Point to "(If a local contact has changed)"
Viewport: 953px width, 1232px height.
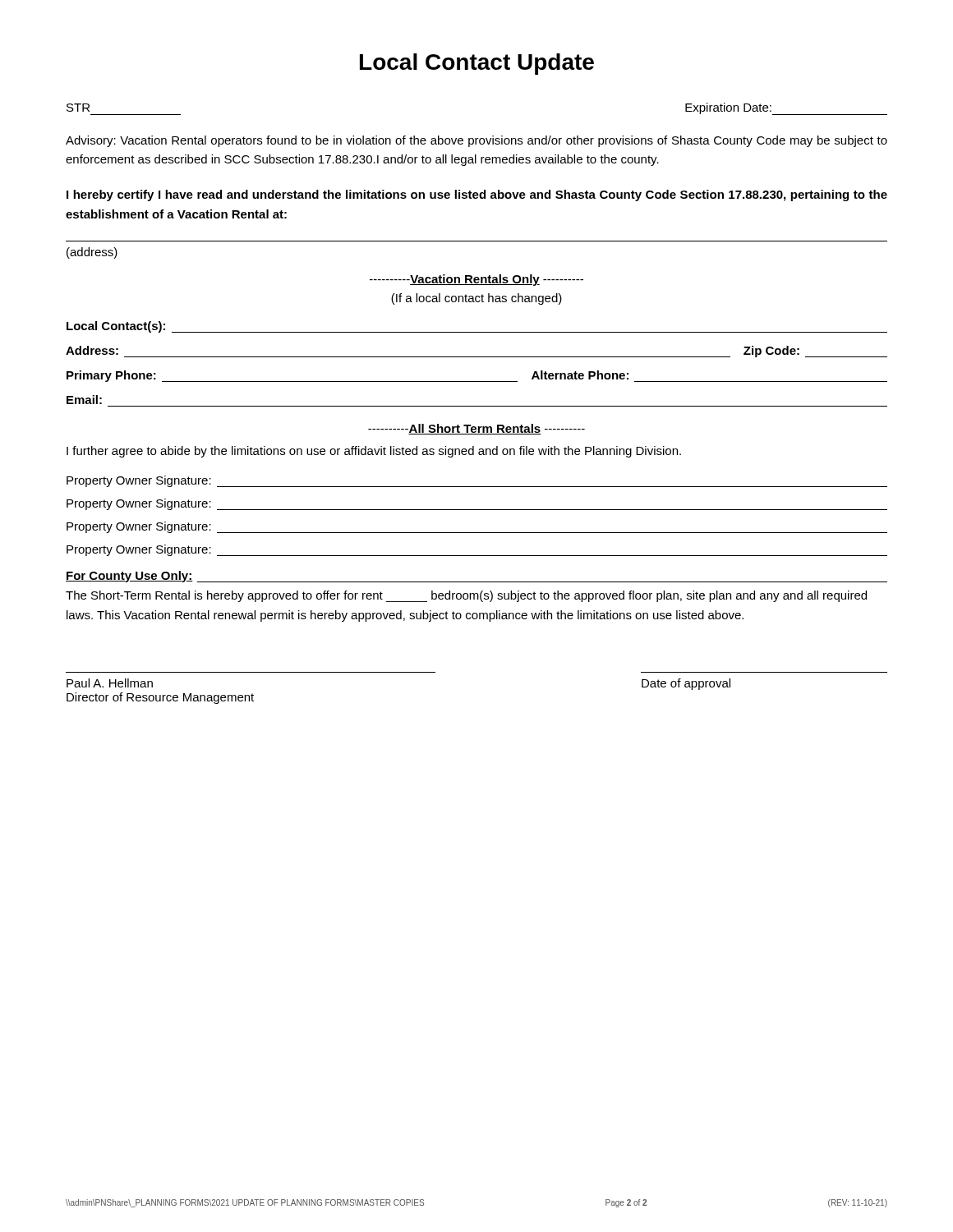click(476, 298)
